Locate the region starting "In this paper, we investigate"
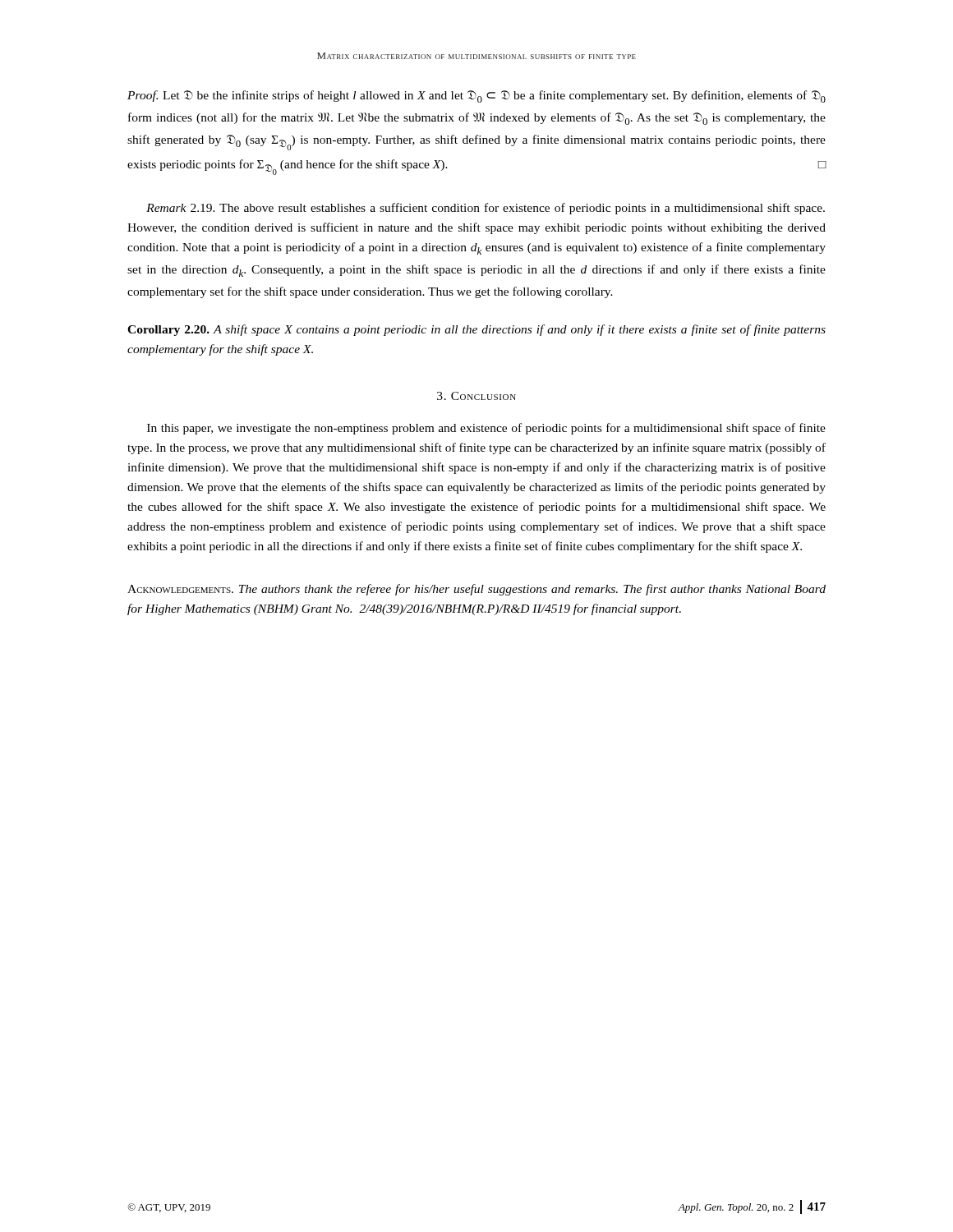Viewport: 953px width, 1232px height. (476, 487)
